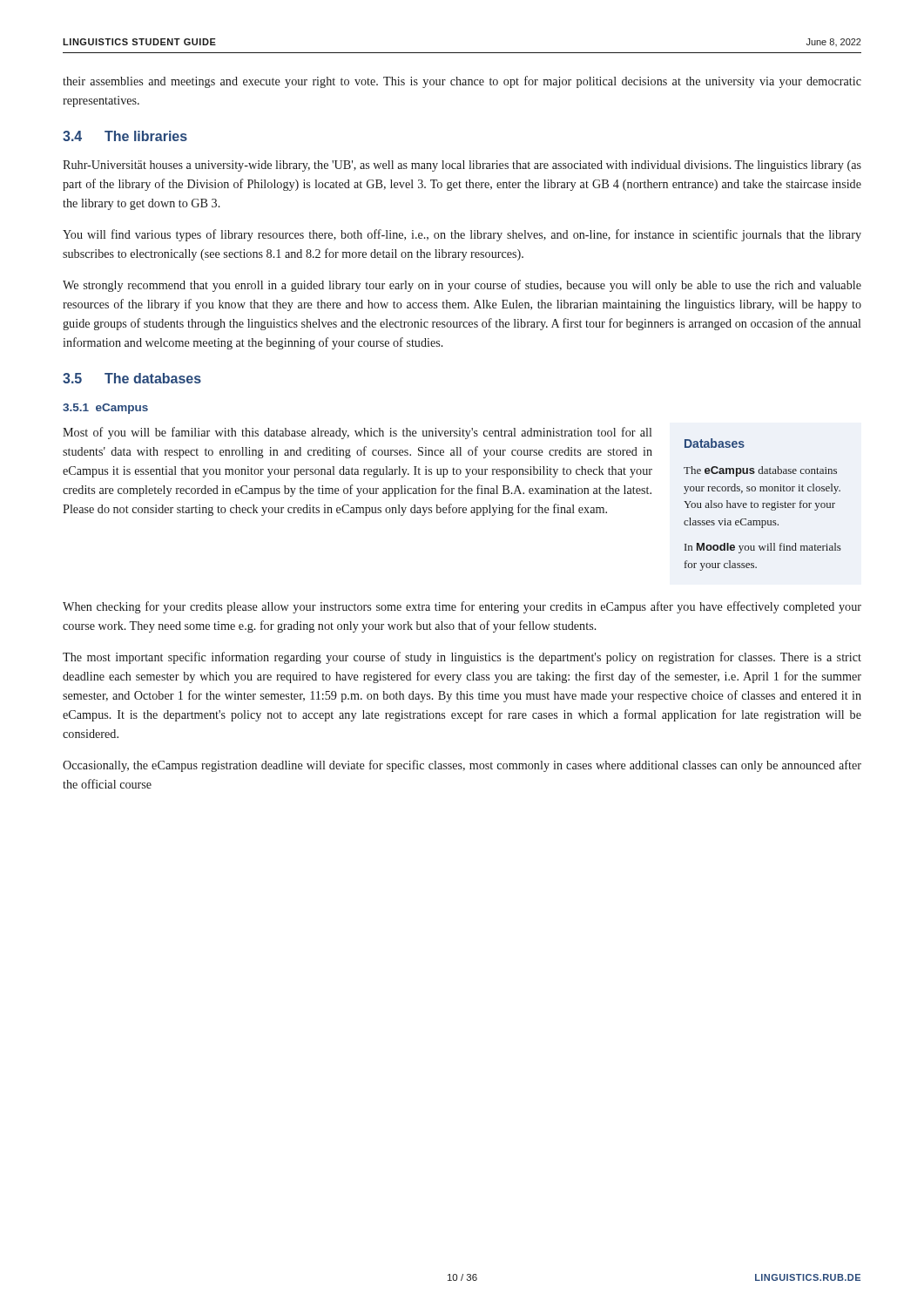Select the text starting "their assemblies and meetings and"
This screenshot has height=1307, width=924.
[x=462, y=91]
